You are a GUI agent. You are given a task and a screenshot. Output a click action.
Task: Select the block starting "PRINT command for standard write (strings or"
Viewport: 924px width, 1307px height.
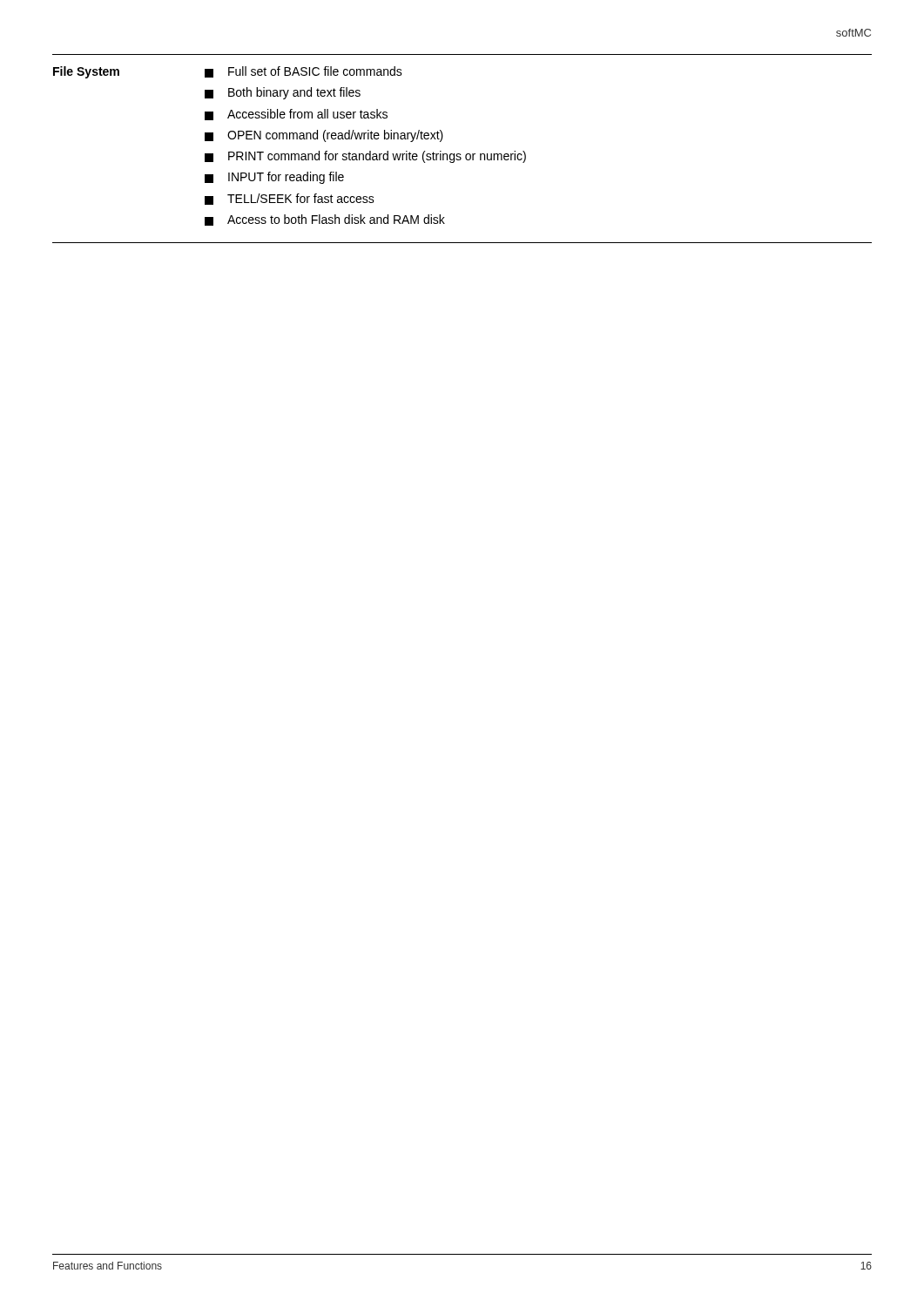click(x=366, y=156)
